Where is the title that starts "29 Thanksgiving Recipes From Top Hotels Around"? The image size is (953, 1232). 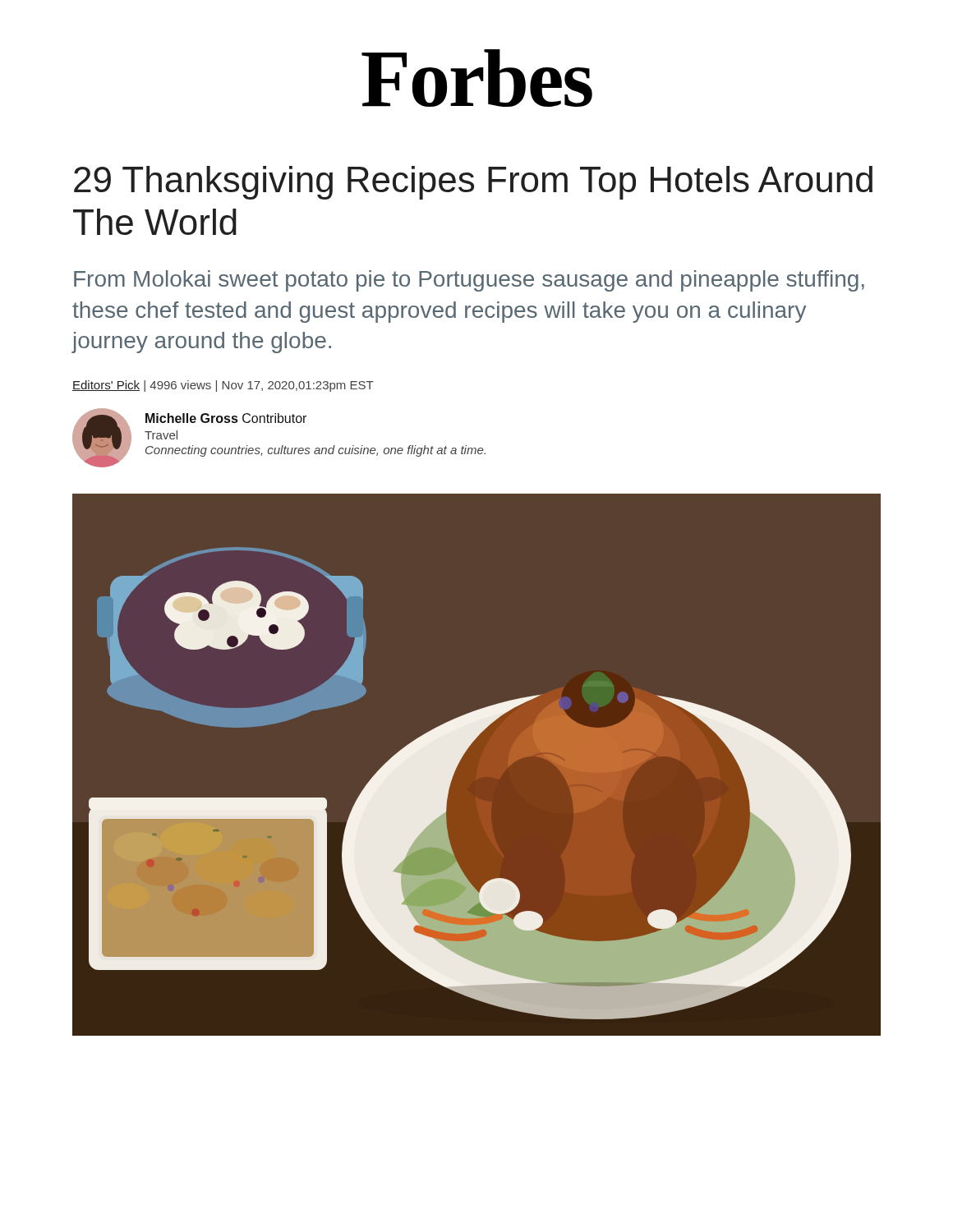473,201
